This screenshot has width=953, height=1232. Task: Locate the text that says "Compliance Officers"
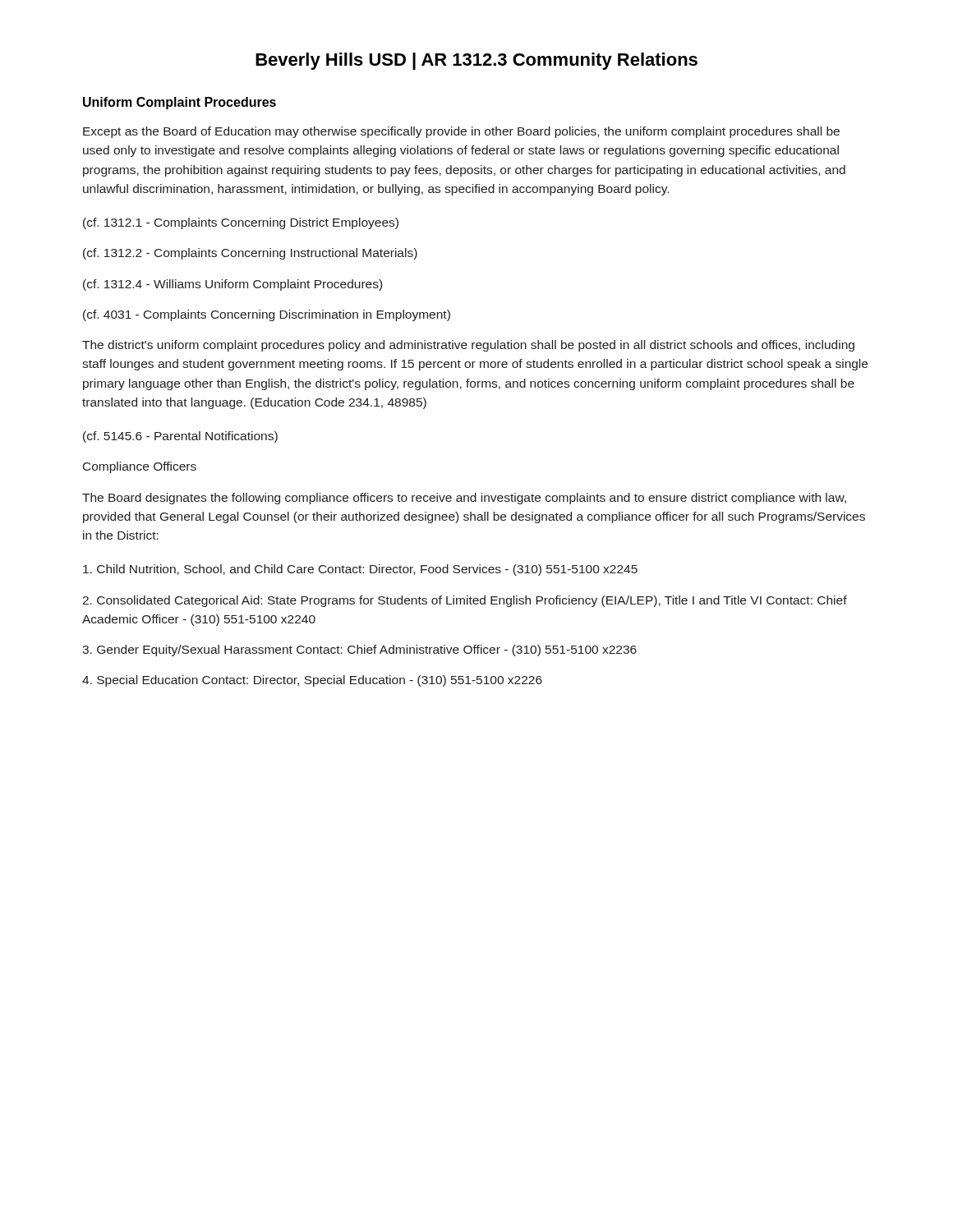[139, 466]
